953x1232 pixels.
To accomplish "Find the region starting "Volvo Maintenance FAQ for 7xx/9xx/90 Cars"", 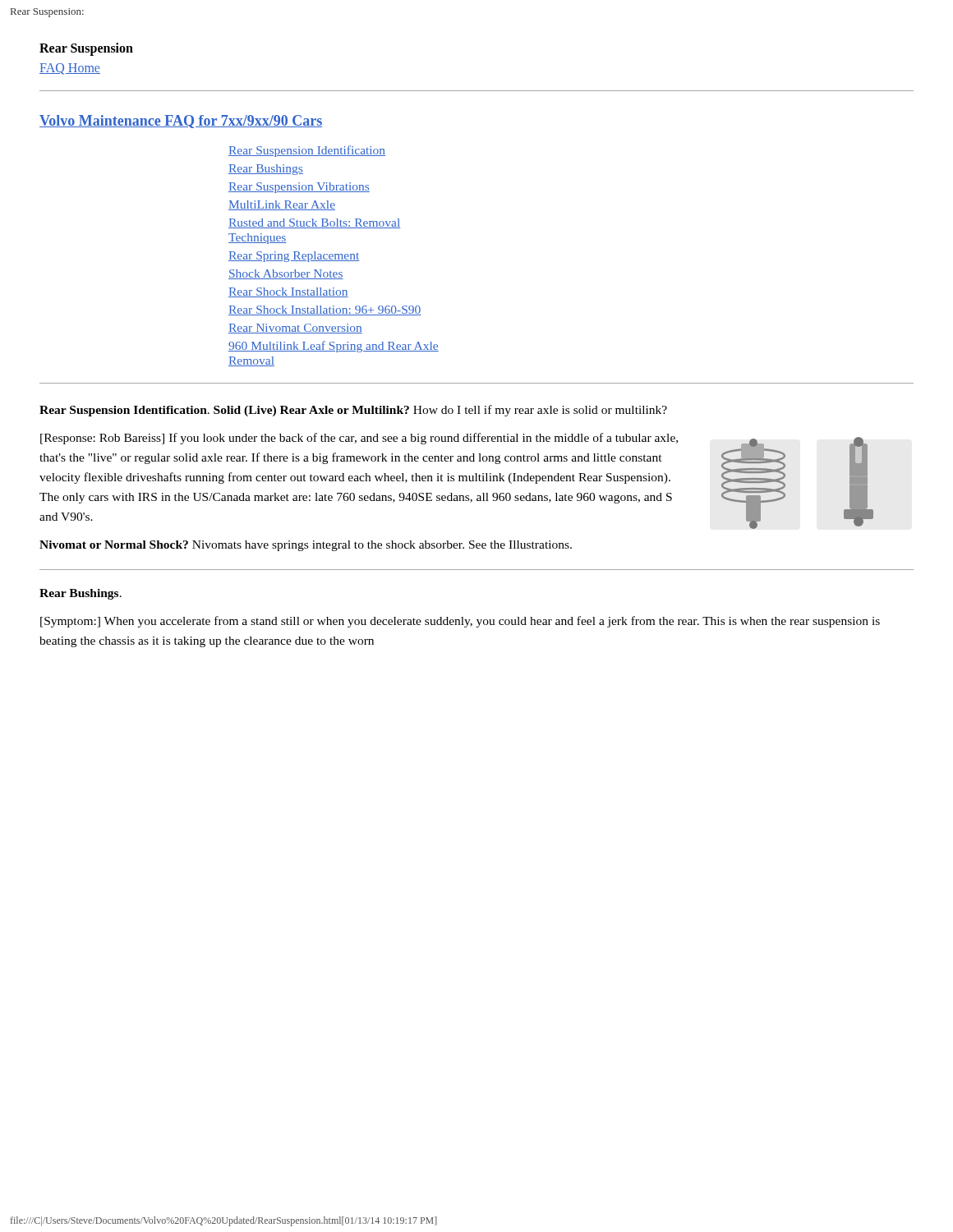I will (181, 121).
